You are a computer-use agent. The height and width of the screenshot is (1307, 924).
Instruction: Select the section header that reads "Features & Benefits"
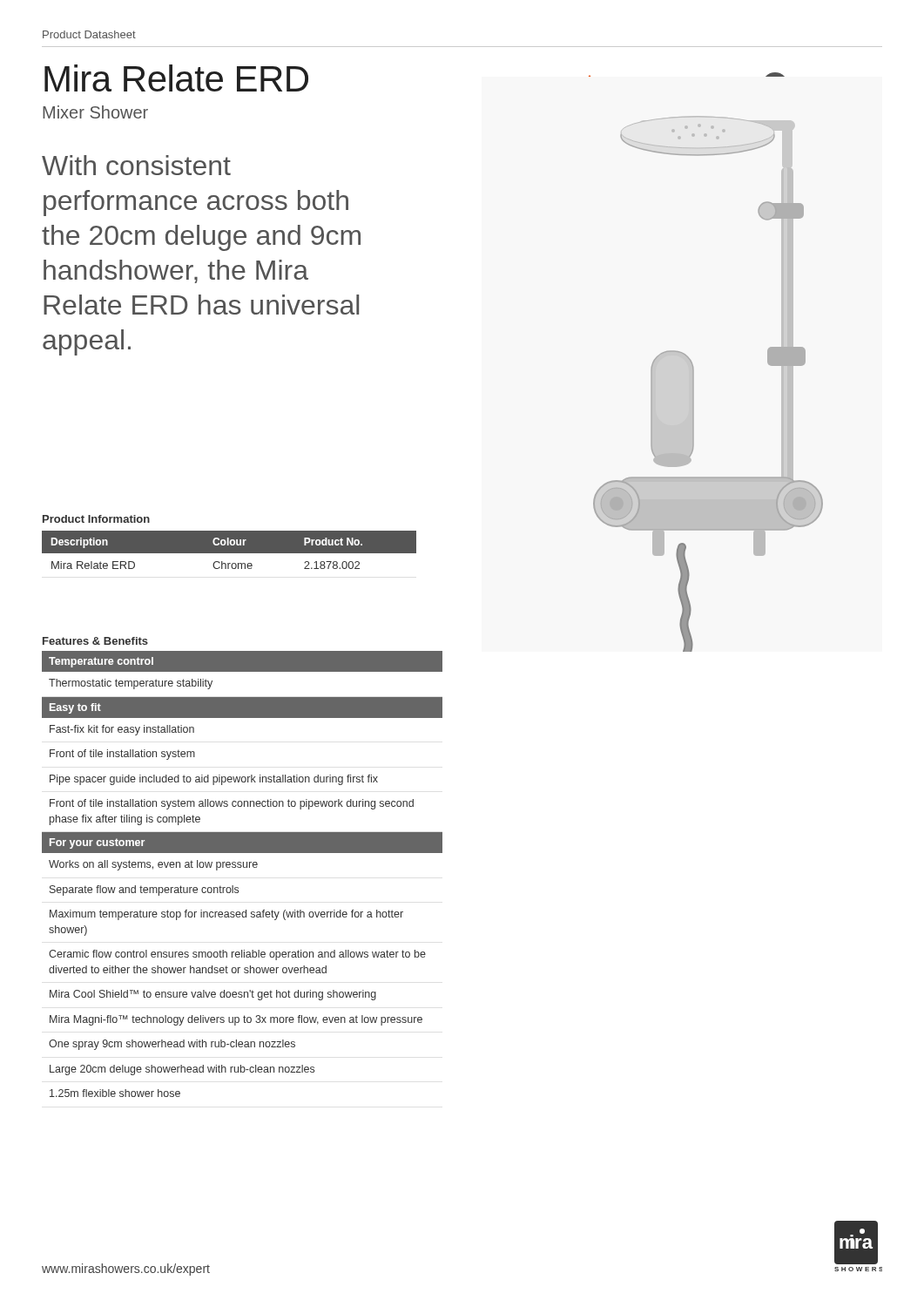point(95,641)
